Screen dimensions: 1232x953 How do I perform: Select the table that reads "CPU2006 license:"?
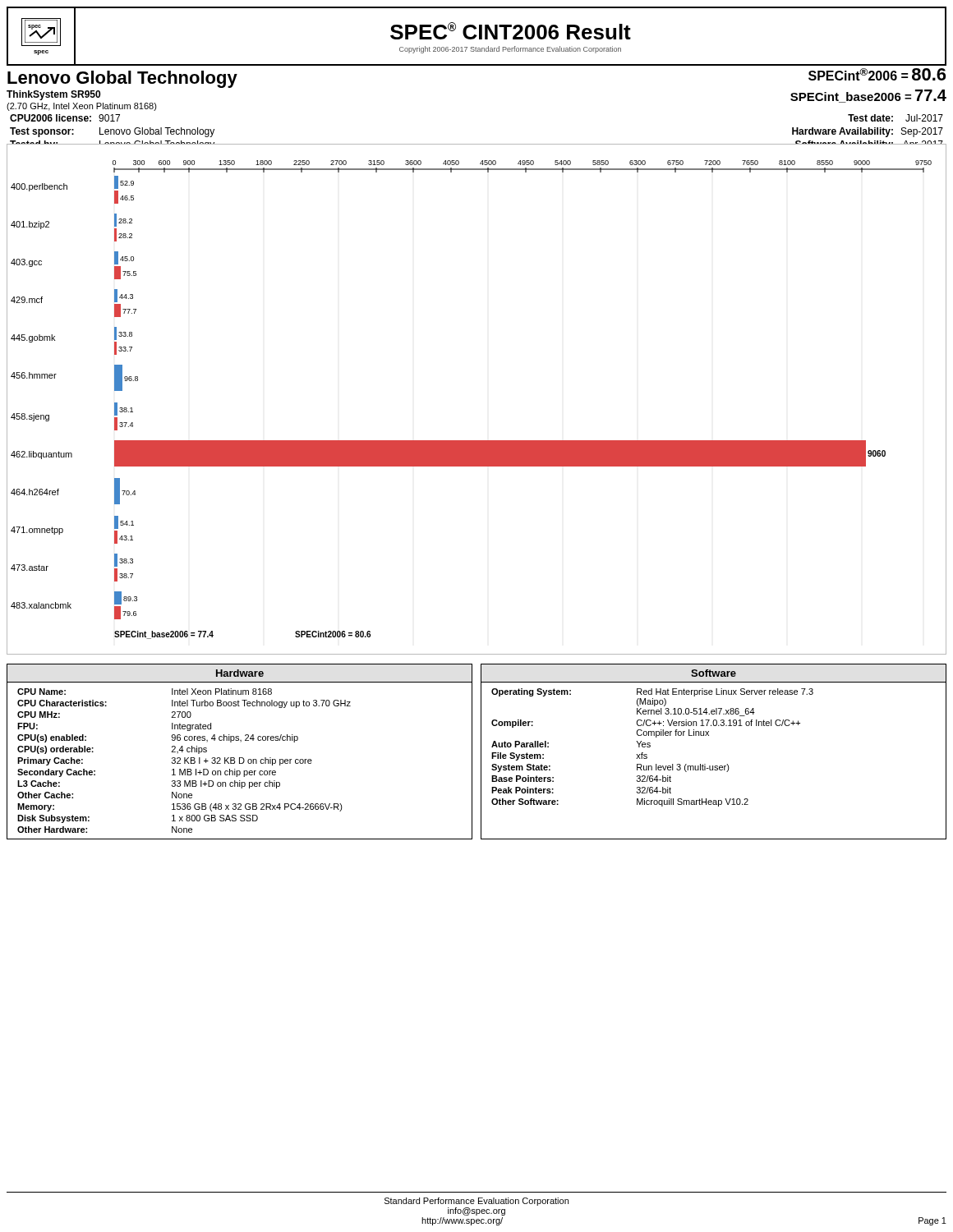(x=112, y=131)
